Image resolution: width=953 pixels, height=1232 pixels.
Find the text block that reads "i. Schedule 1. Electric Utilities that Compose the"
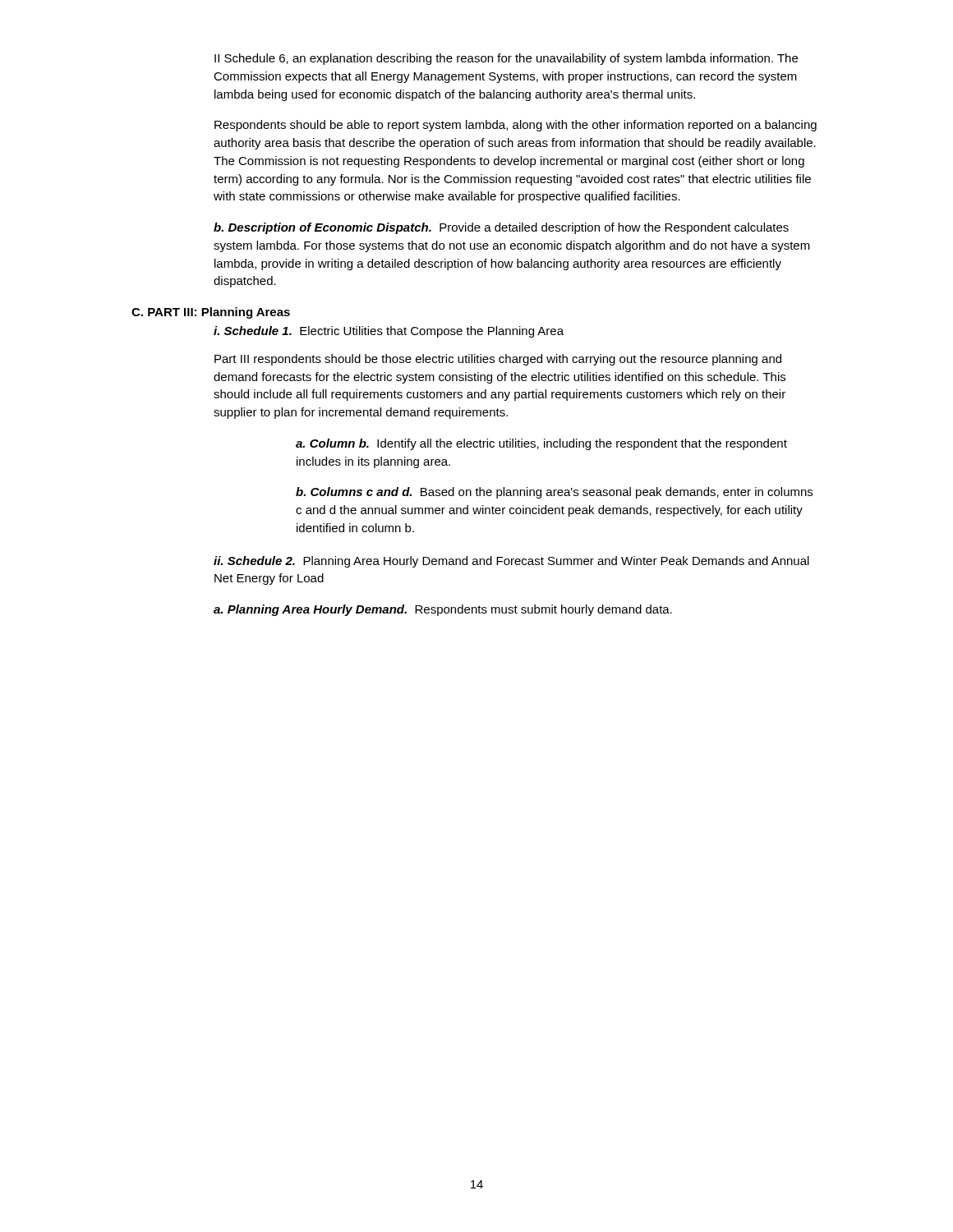389,331
